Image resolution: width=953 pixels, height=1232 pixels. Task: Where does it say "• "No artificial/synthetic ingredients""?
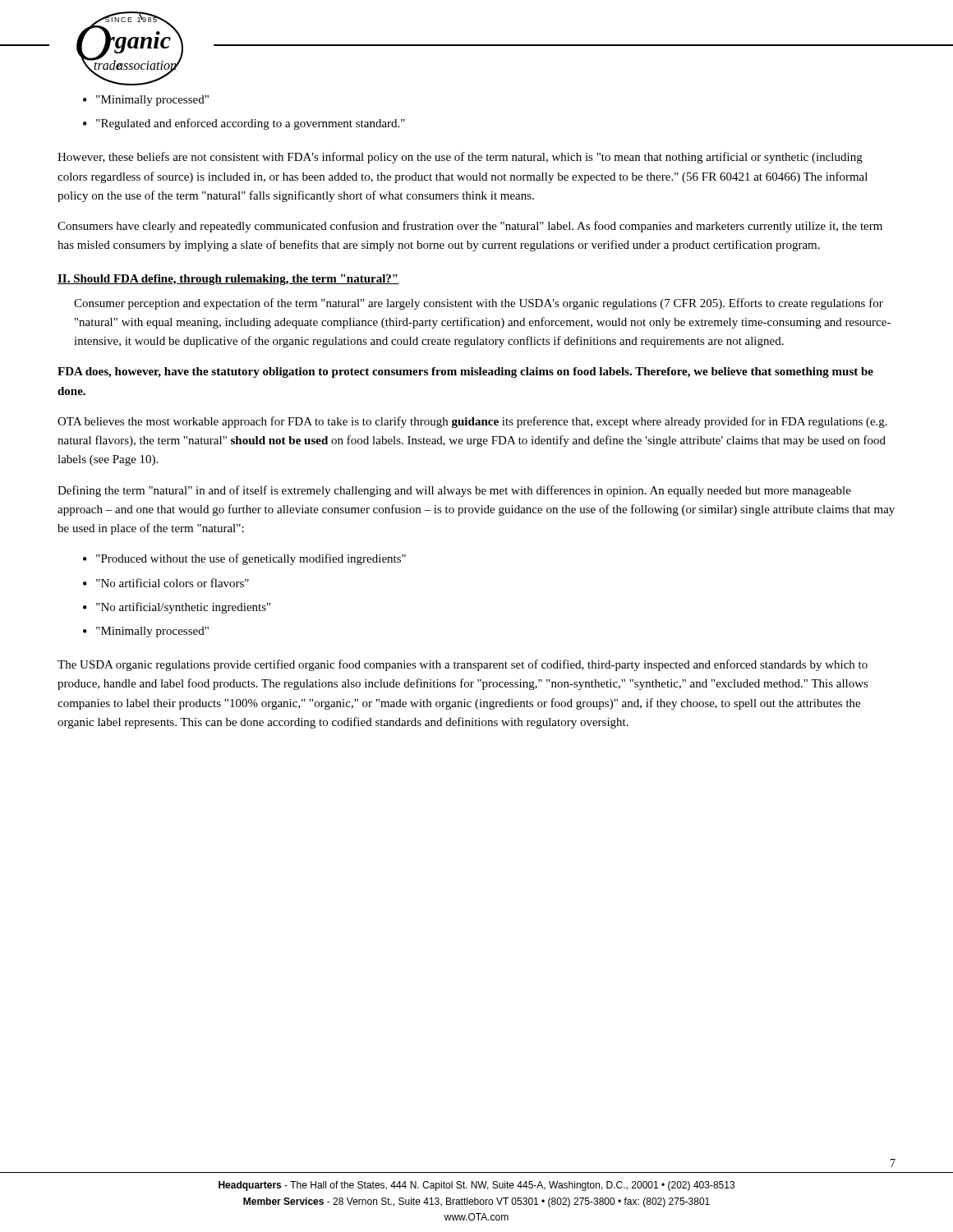[177, 608]
